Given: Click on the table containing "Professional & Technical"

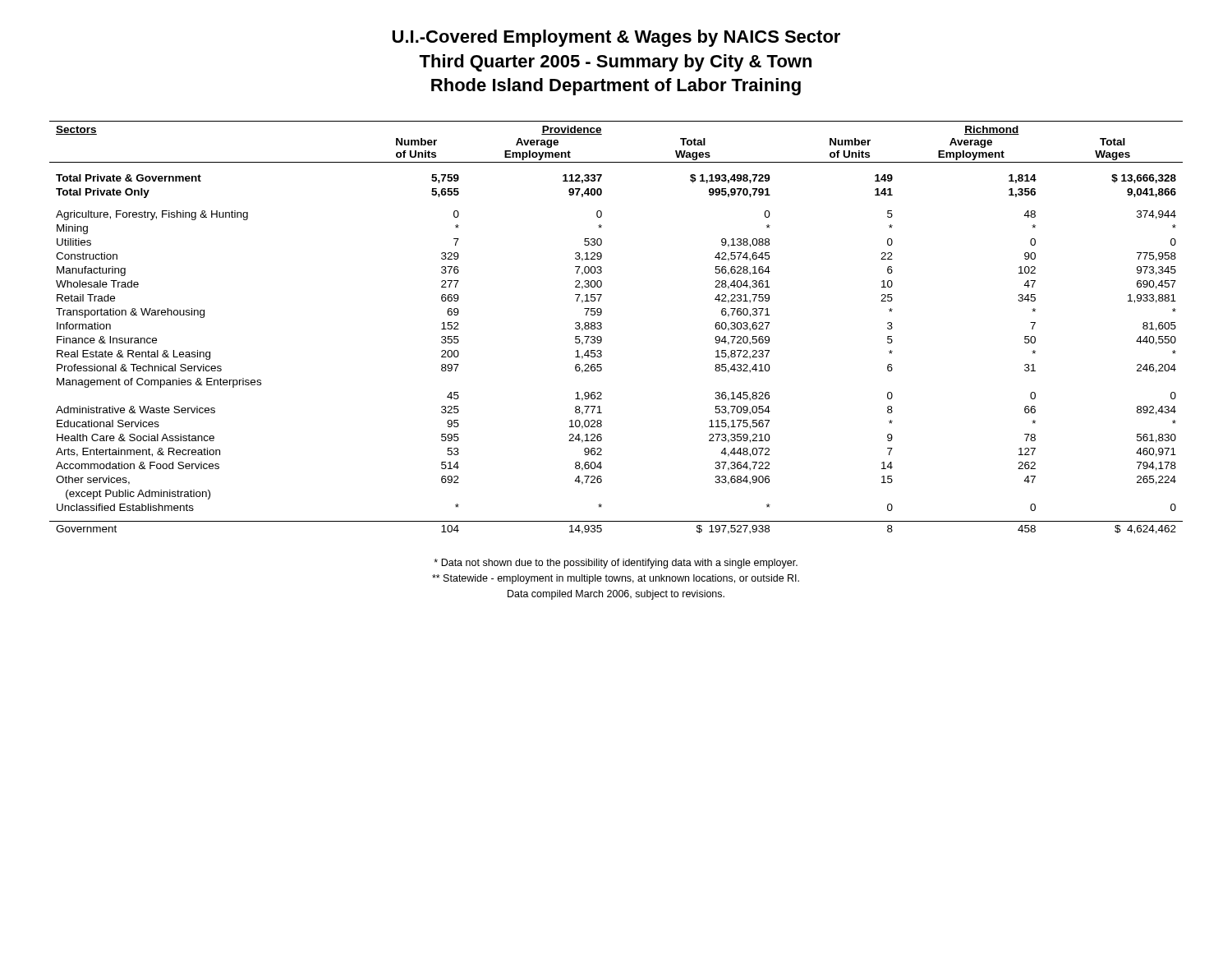Looking at the screenshot, I should [616, 328].
